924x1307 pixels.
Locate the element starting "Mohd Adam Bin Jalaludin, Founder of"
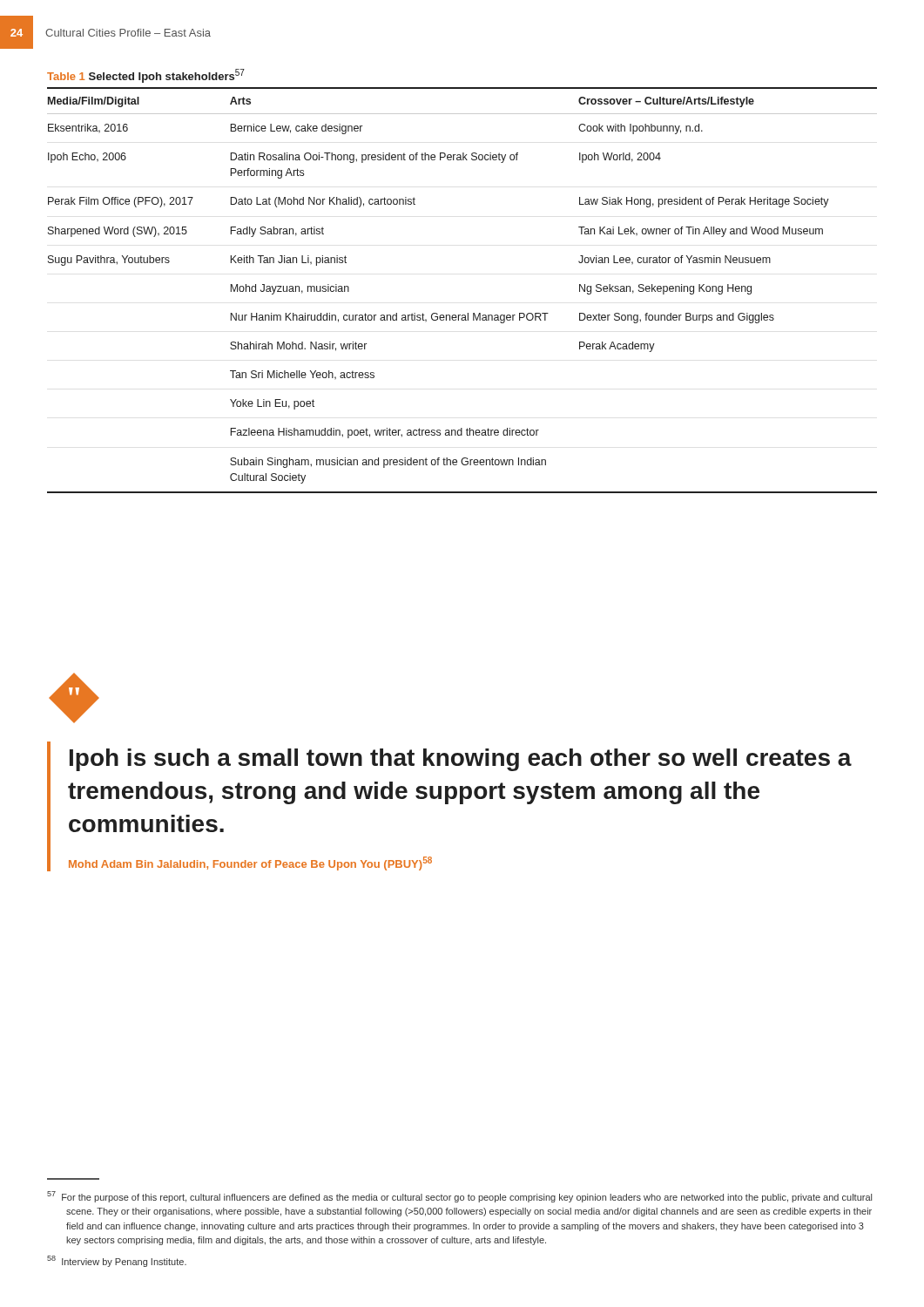pos(250,864)
